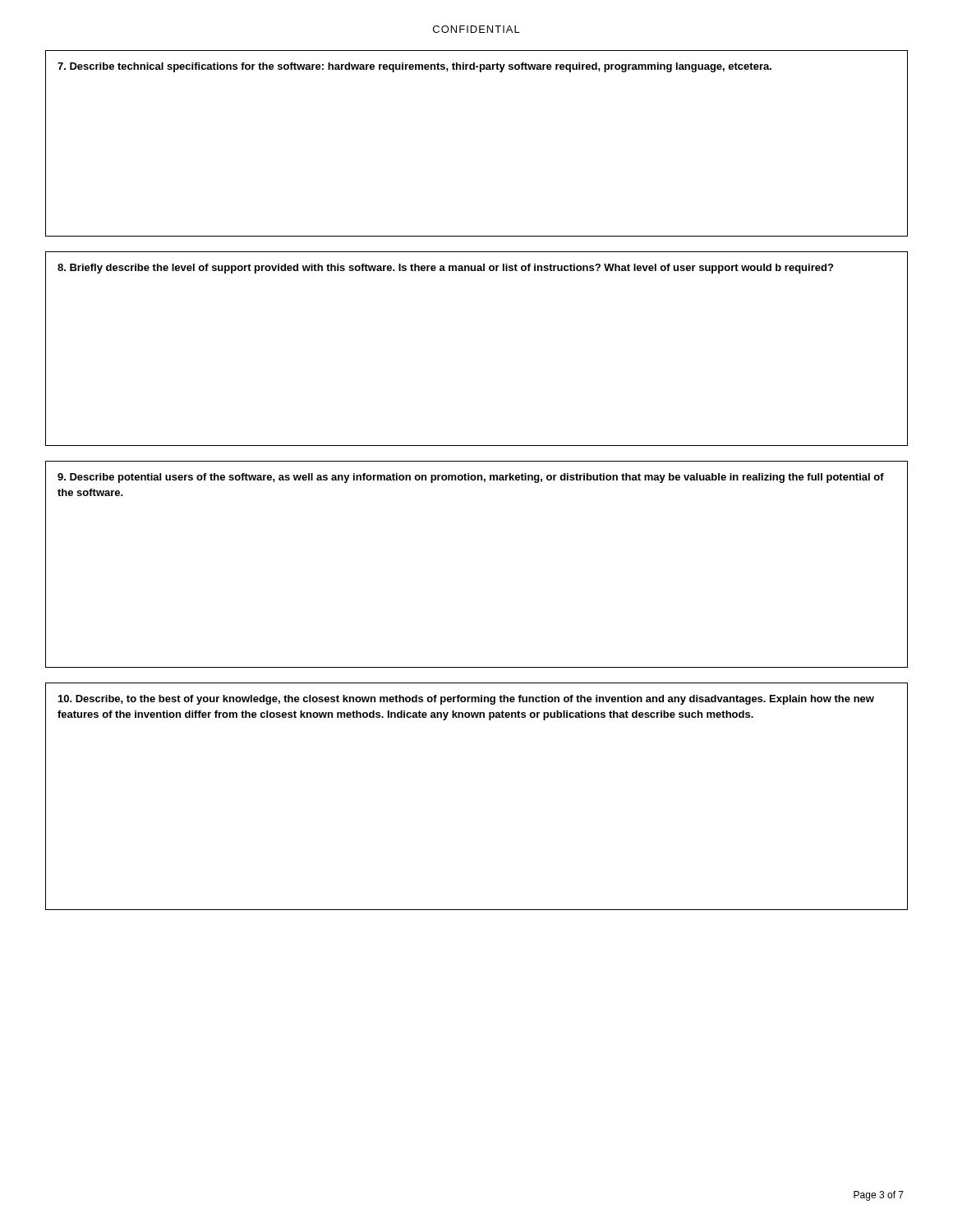Where is the passage that starts "Describe technical specifications for"?
Image resolution: width=953 pixels, height=1232 pixels.
476,67
